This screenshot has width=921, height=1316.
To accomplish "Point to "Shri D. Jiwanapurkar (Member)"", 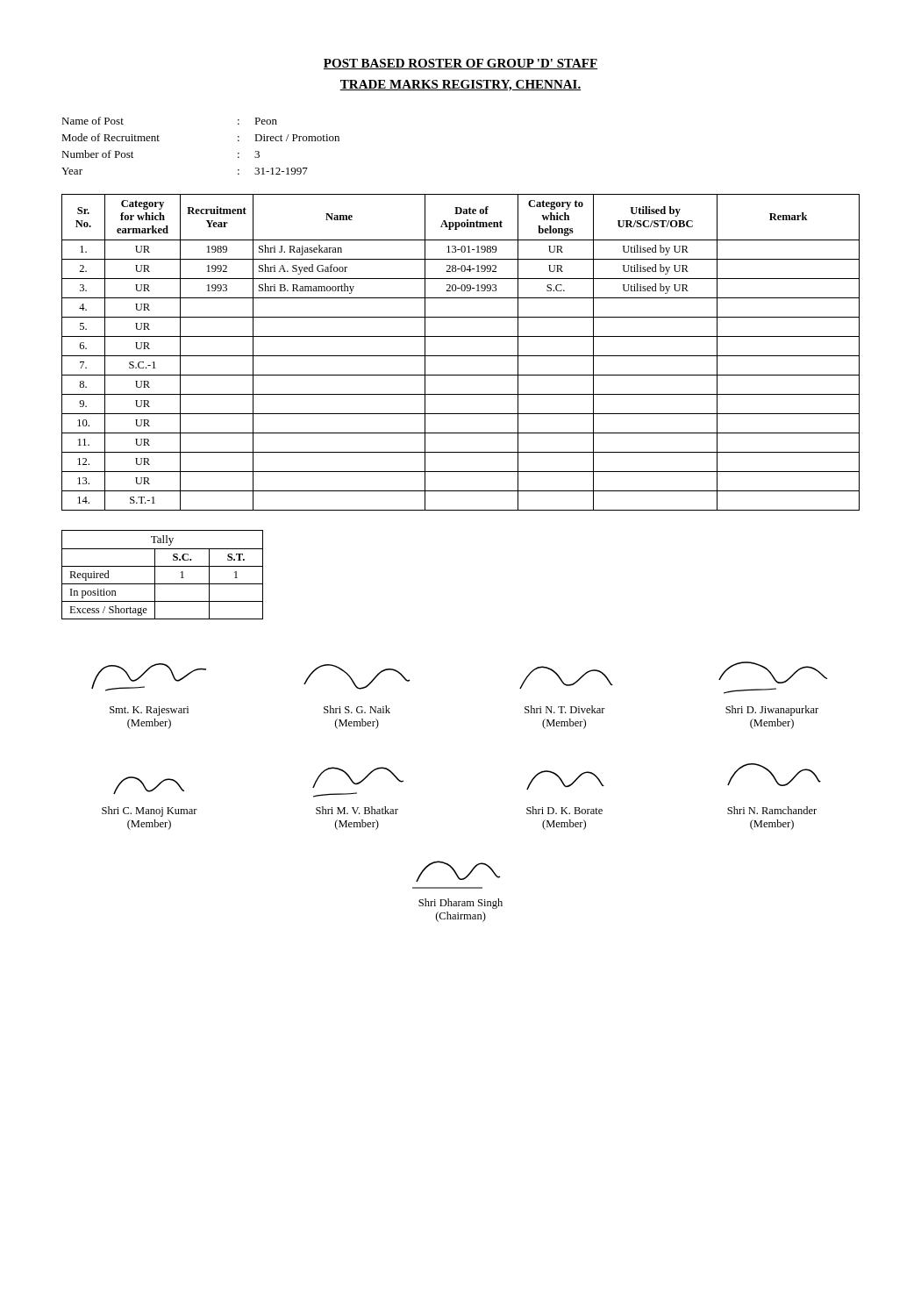I will 772,690.
